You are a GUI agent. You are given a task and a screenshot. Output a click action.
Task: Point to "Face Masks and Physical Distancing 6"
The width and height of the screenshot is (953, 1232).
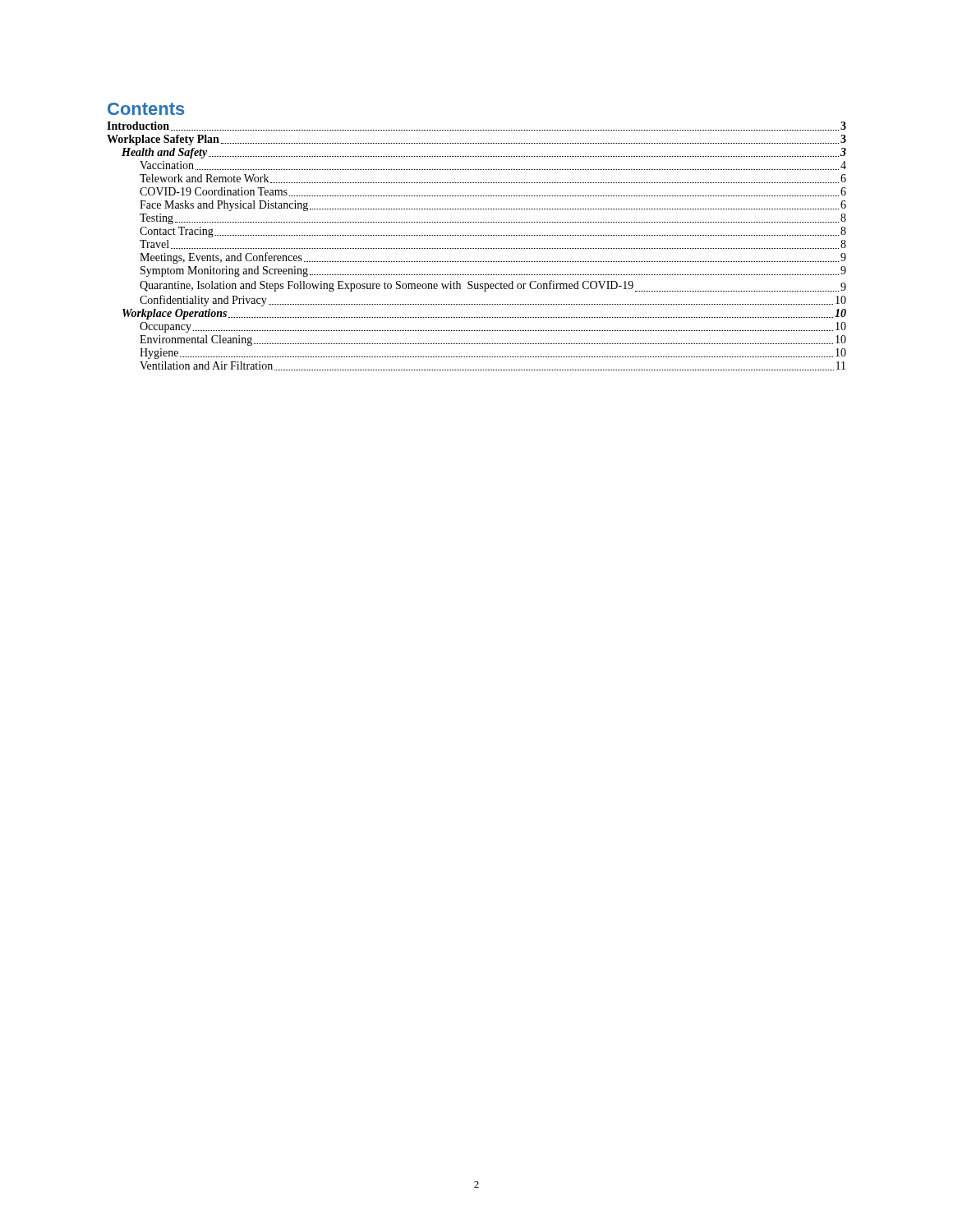click(476, 205)
